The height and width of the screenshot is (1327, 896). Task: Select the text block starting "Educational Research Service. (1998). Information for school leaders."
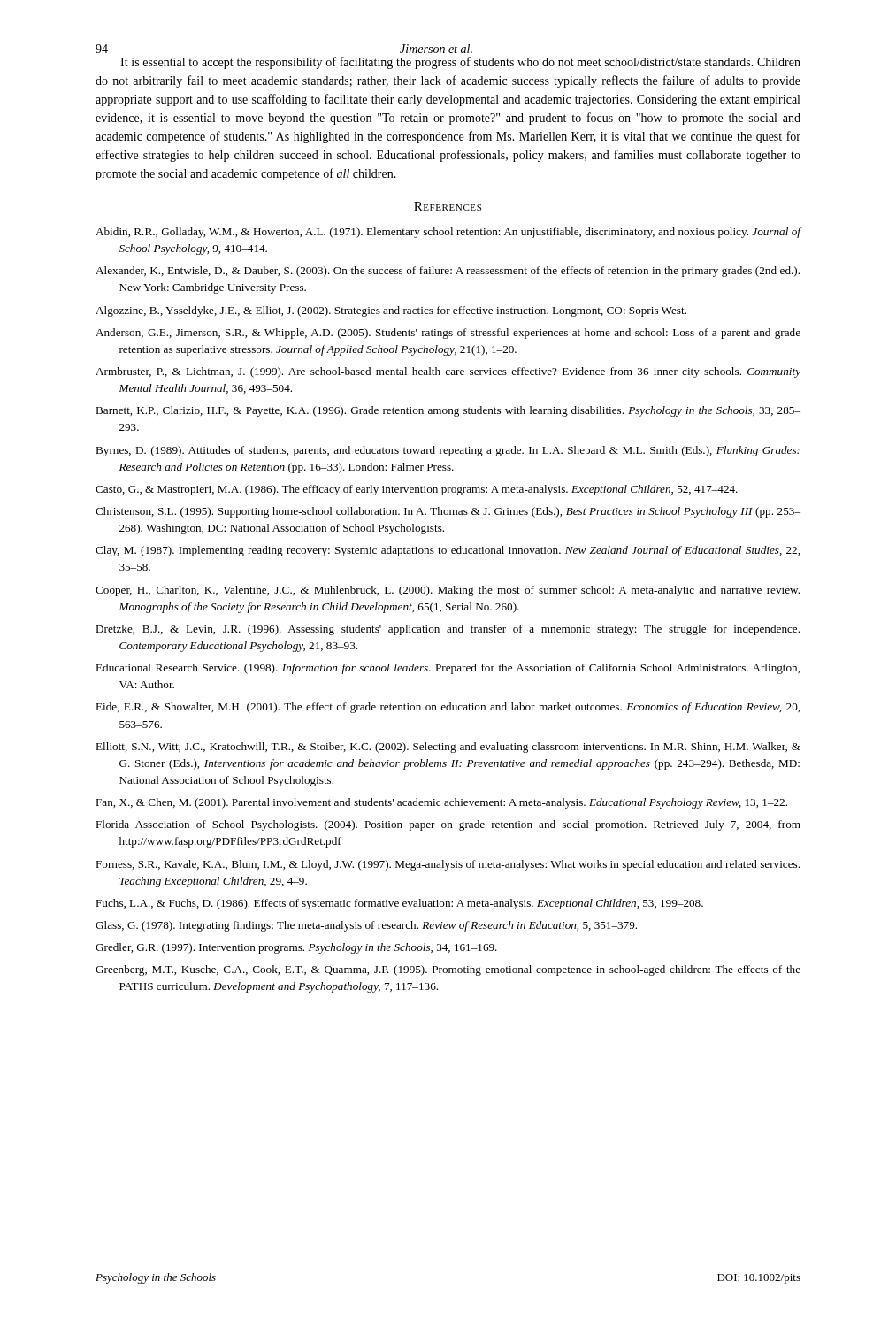click(x=448, y=676)
